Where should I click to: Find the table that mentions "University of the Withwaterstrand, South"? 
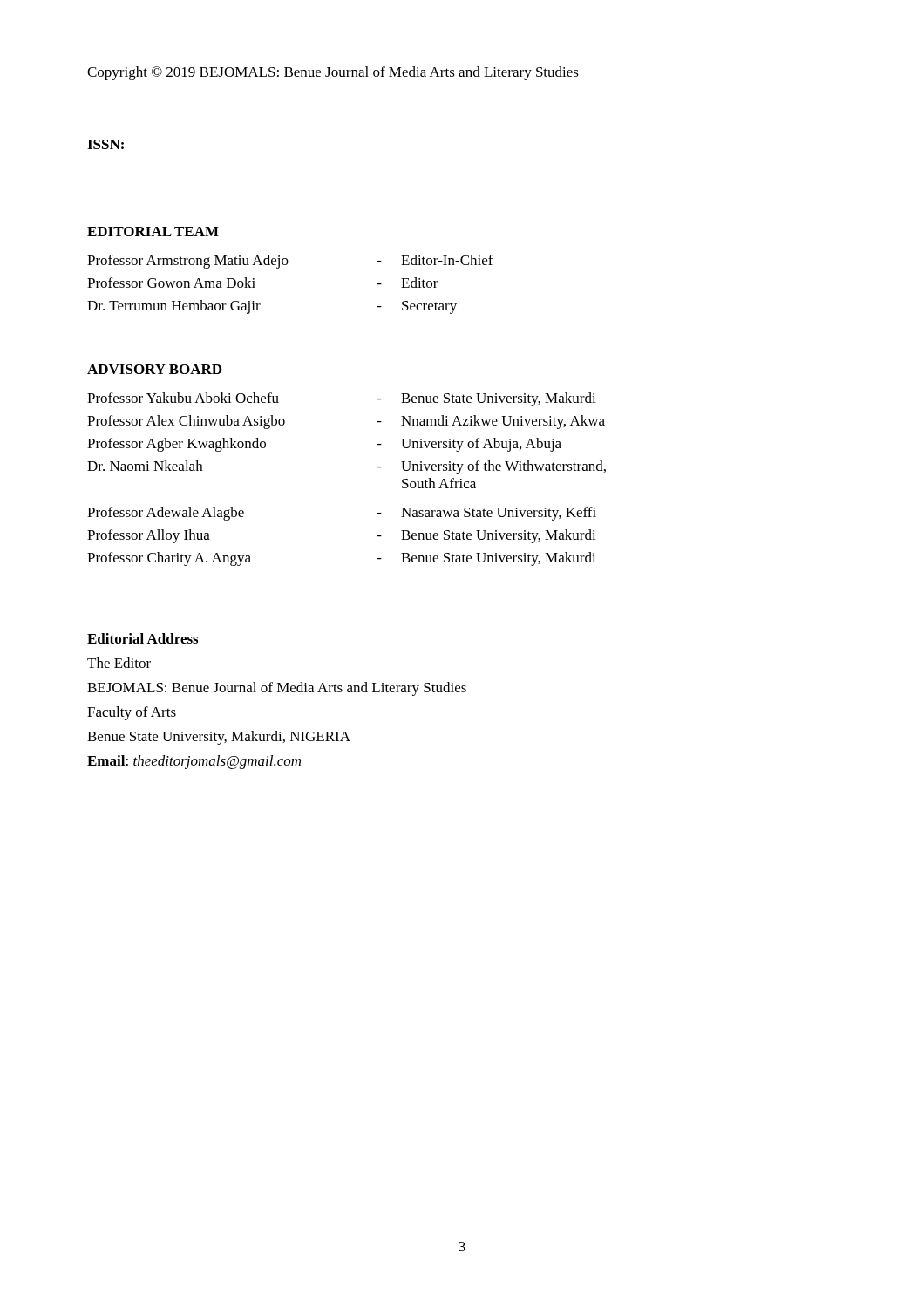tap(462, 478)
